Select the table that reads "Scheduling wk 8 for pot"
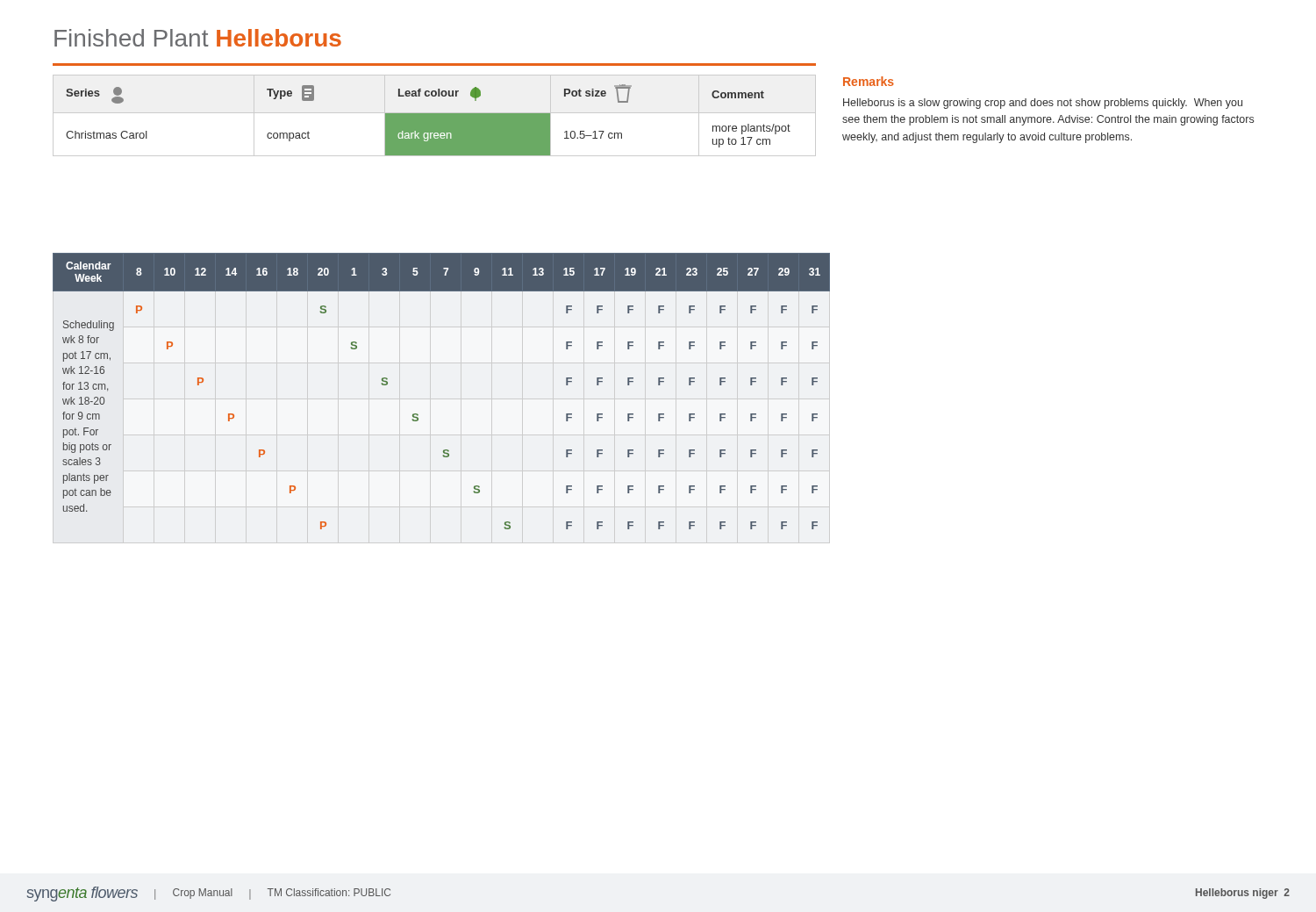Screen dimensions: 912x1316 point(434,398)
